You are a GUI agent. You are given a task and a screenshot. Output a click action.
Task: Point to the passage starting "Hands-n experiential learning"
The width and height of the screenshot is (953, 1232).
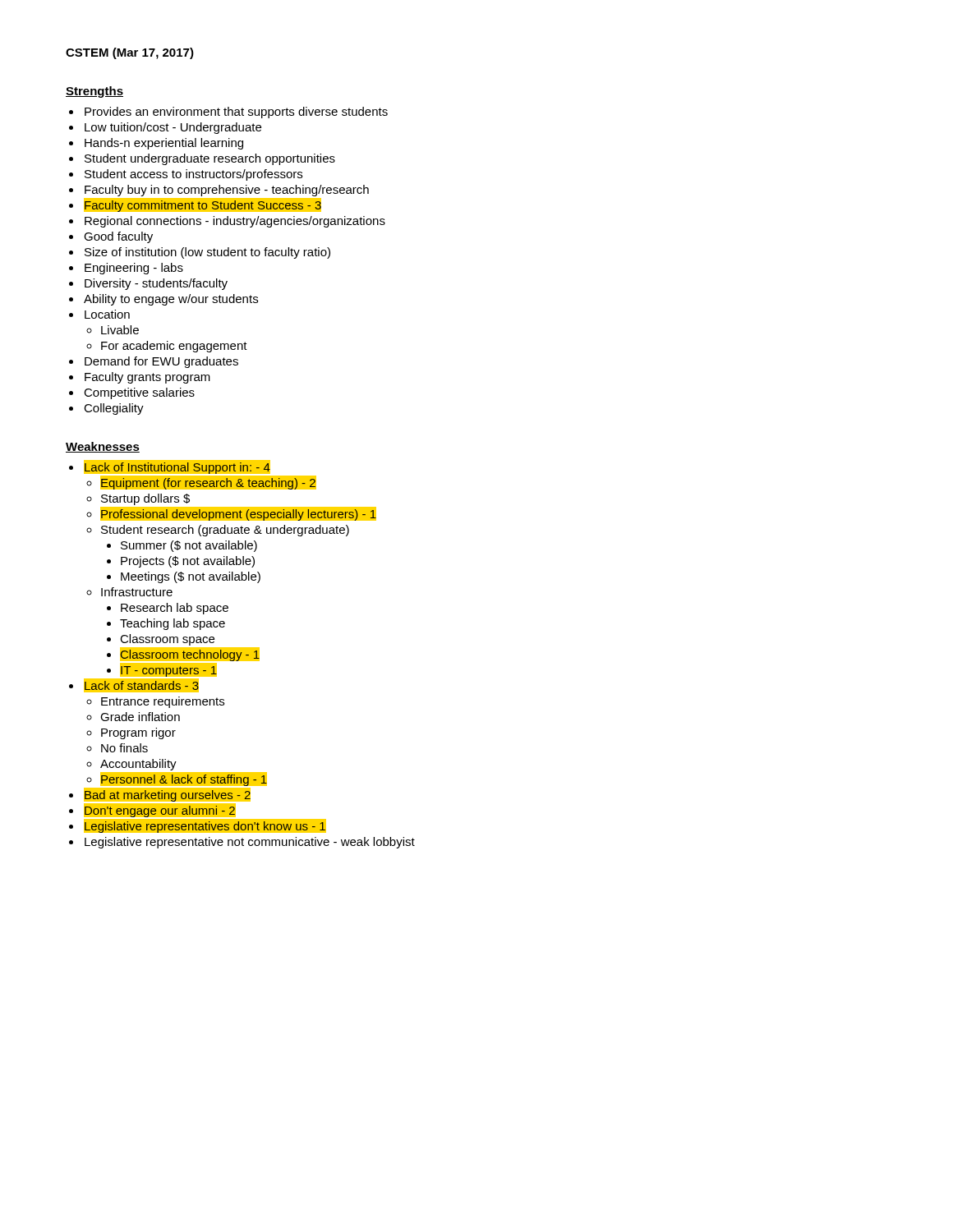[x=164, y=142]
